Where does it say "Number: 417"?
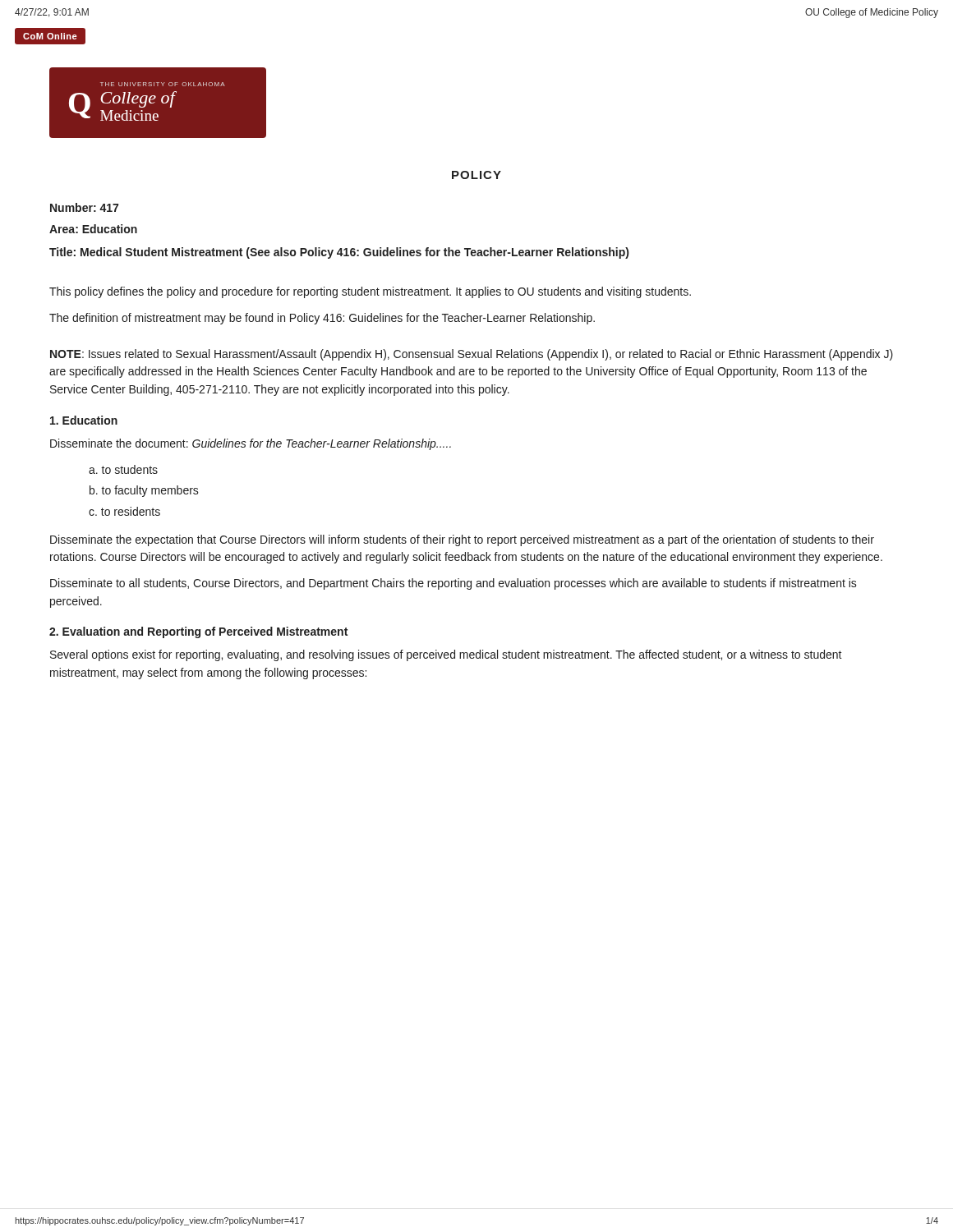 pos(84,208)
